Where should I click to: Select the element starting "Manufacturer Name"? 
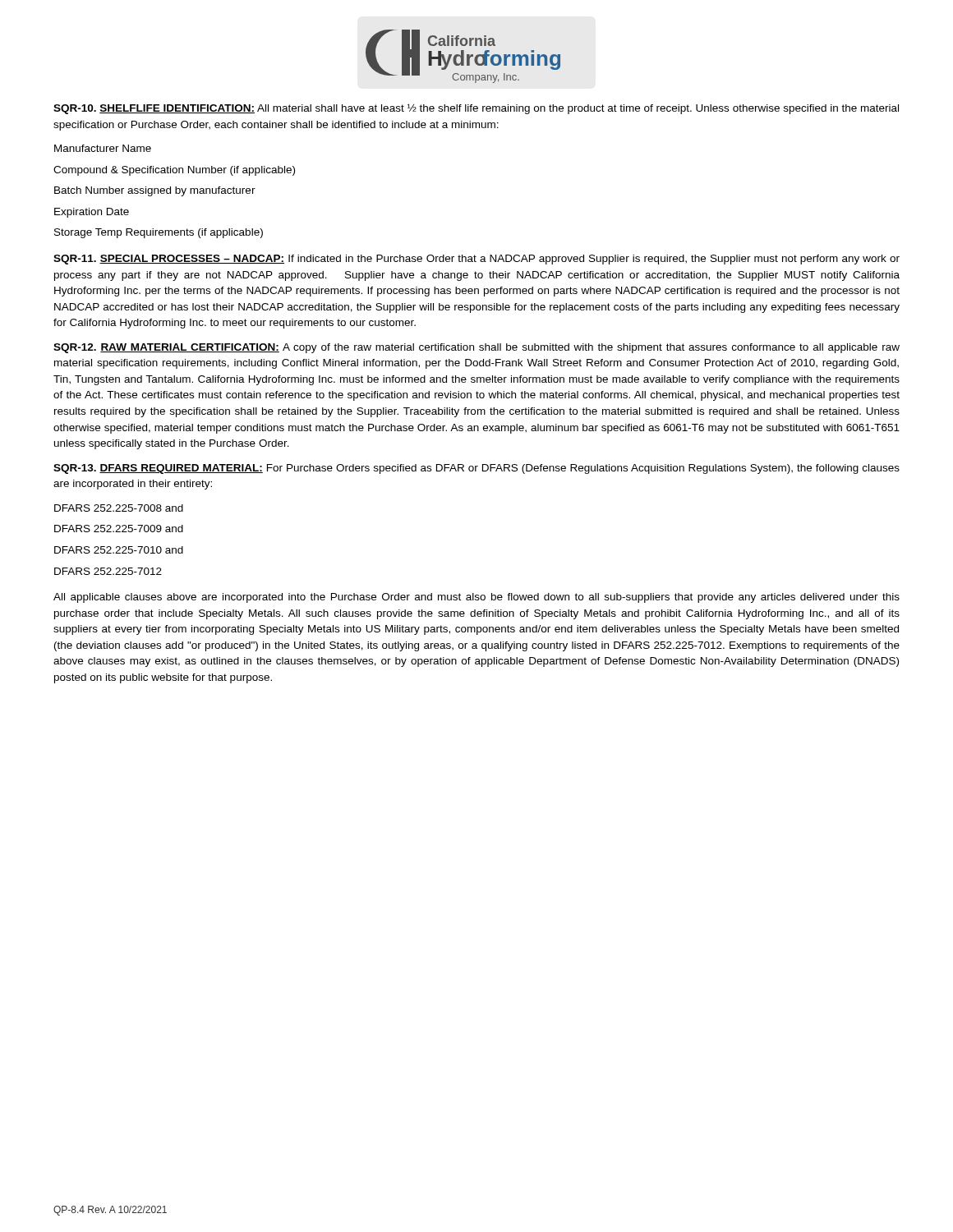pos(102,148)
